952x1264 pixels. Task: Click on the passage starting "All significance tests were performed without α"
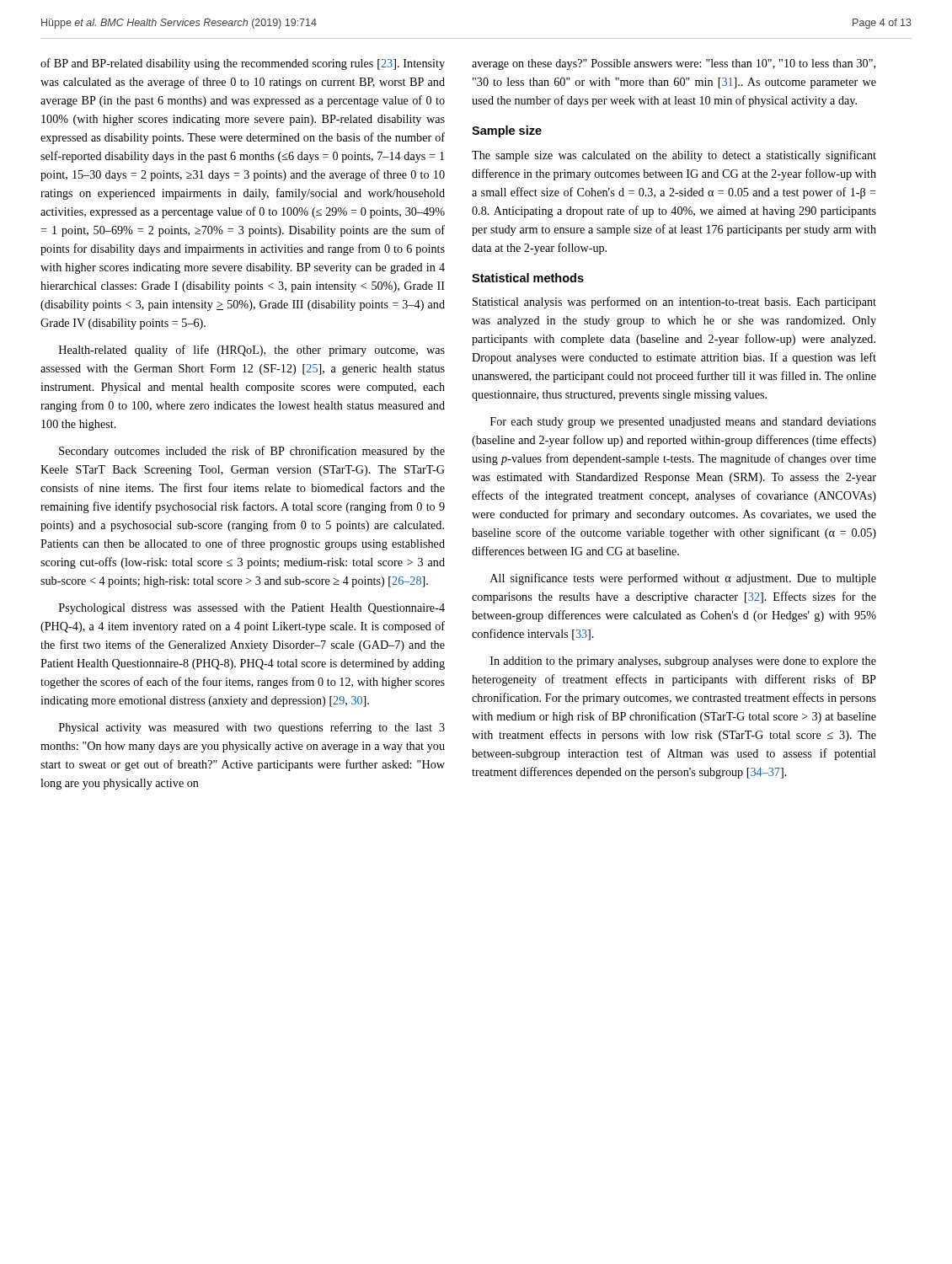[674, 606]
